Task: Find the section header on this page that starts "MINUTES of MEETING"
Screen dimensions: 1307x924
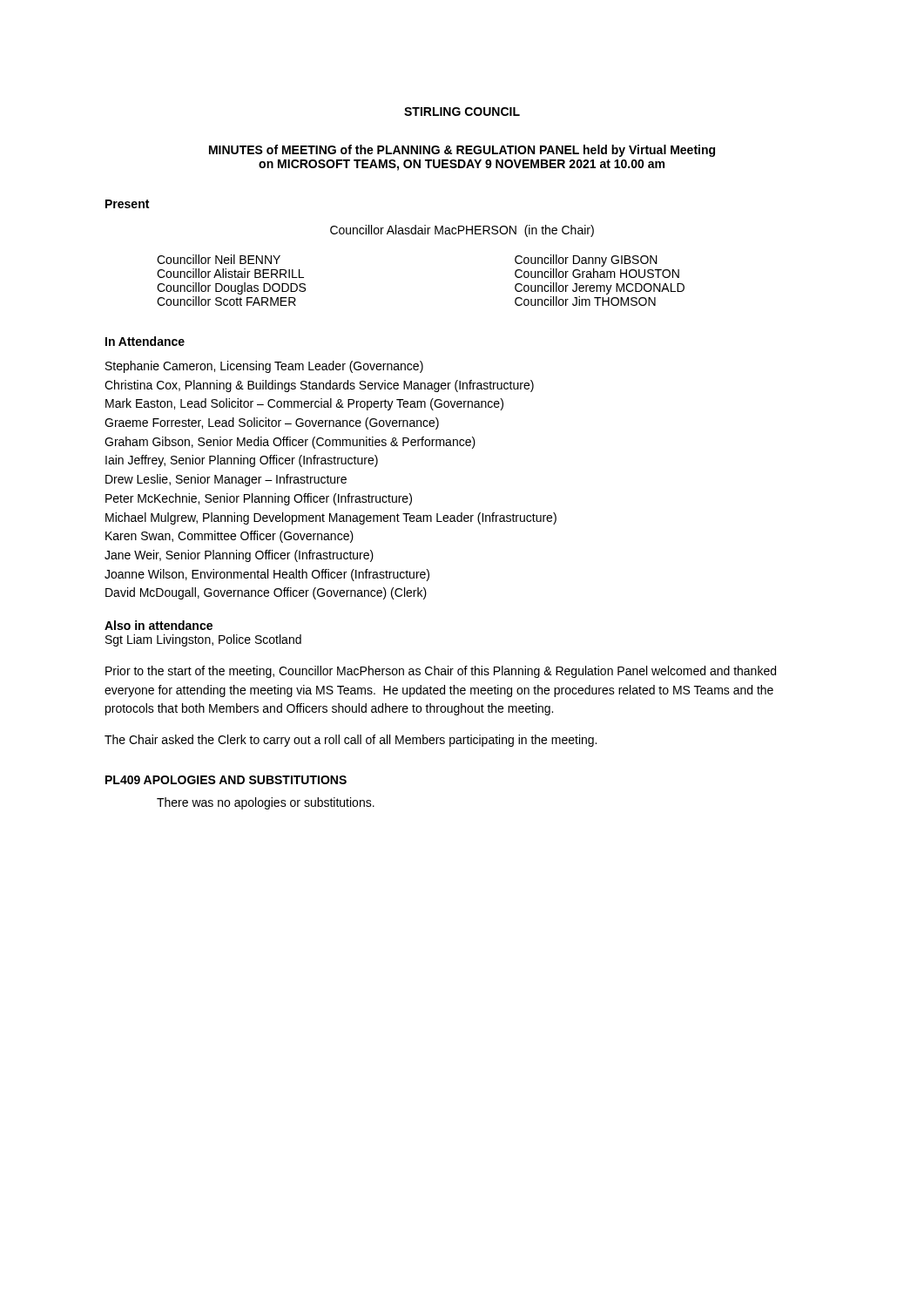Action: (x=462, y=157)
